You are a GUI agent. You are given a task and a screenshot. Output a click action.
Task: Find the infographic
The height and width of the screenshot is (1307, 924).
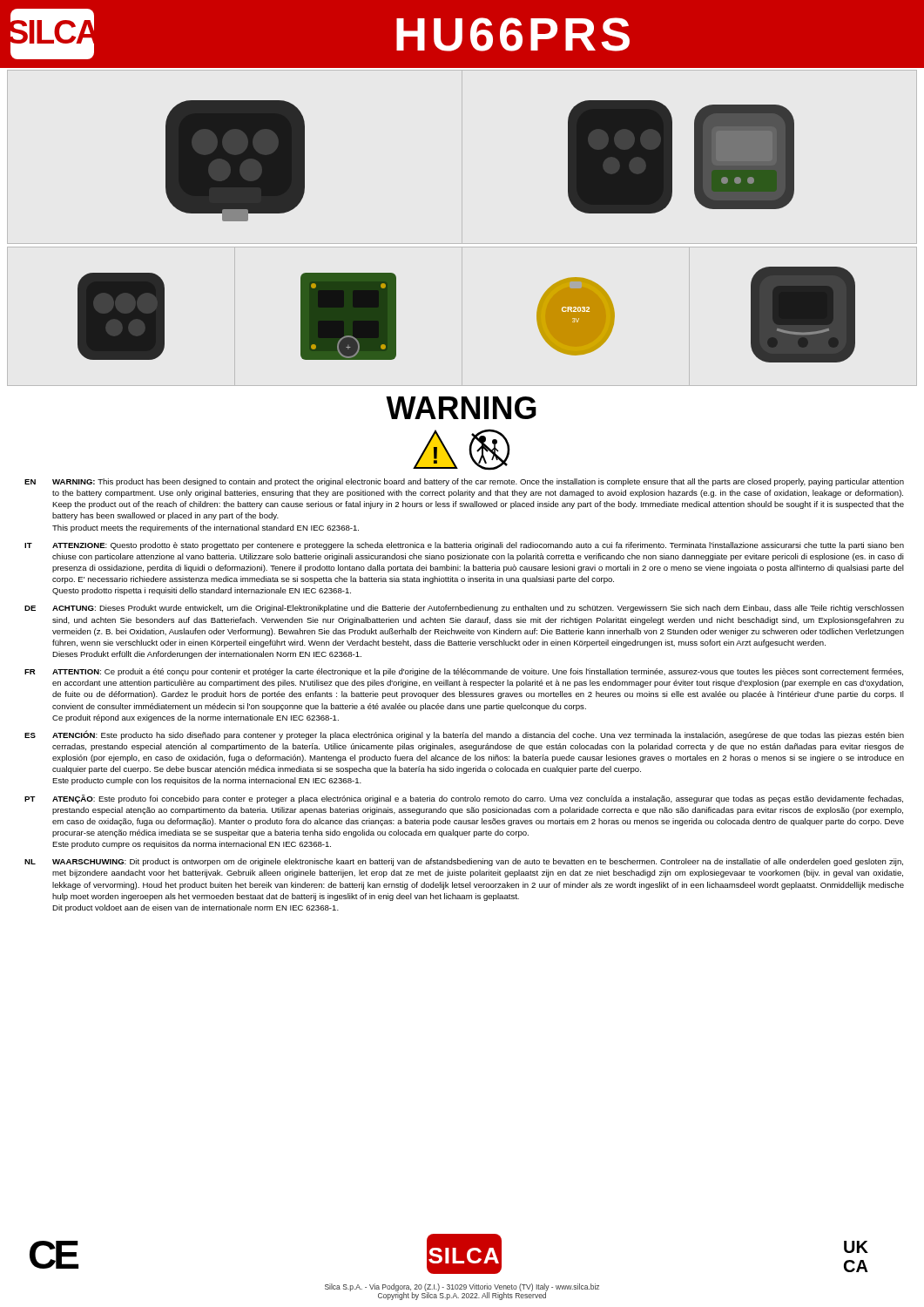click(x=462, y=450)
